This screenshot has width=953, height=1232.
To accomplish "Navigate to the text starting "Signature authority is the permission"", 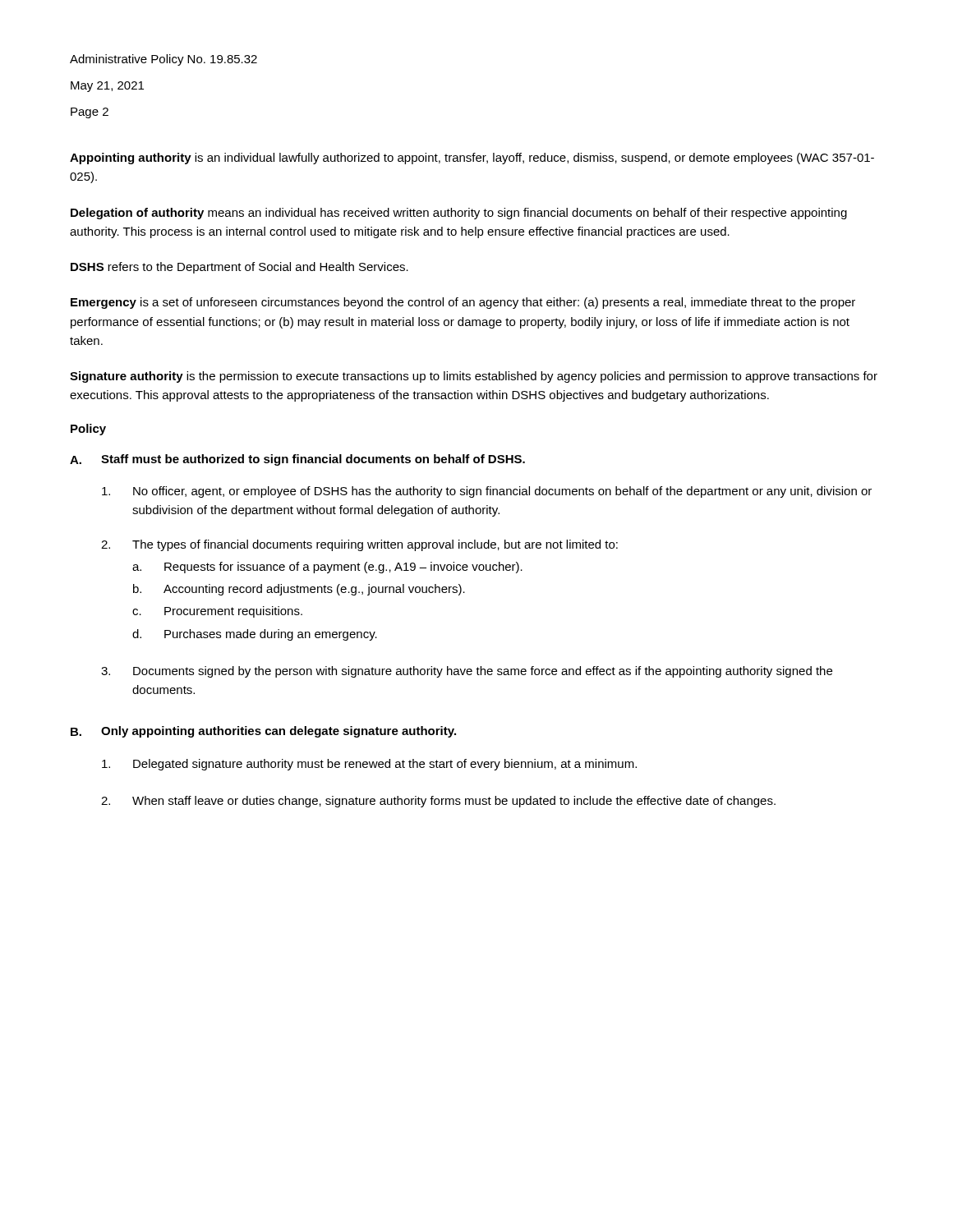I will click(474, 385).
